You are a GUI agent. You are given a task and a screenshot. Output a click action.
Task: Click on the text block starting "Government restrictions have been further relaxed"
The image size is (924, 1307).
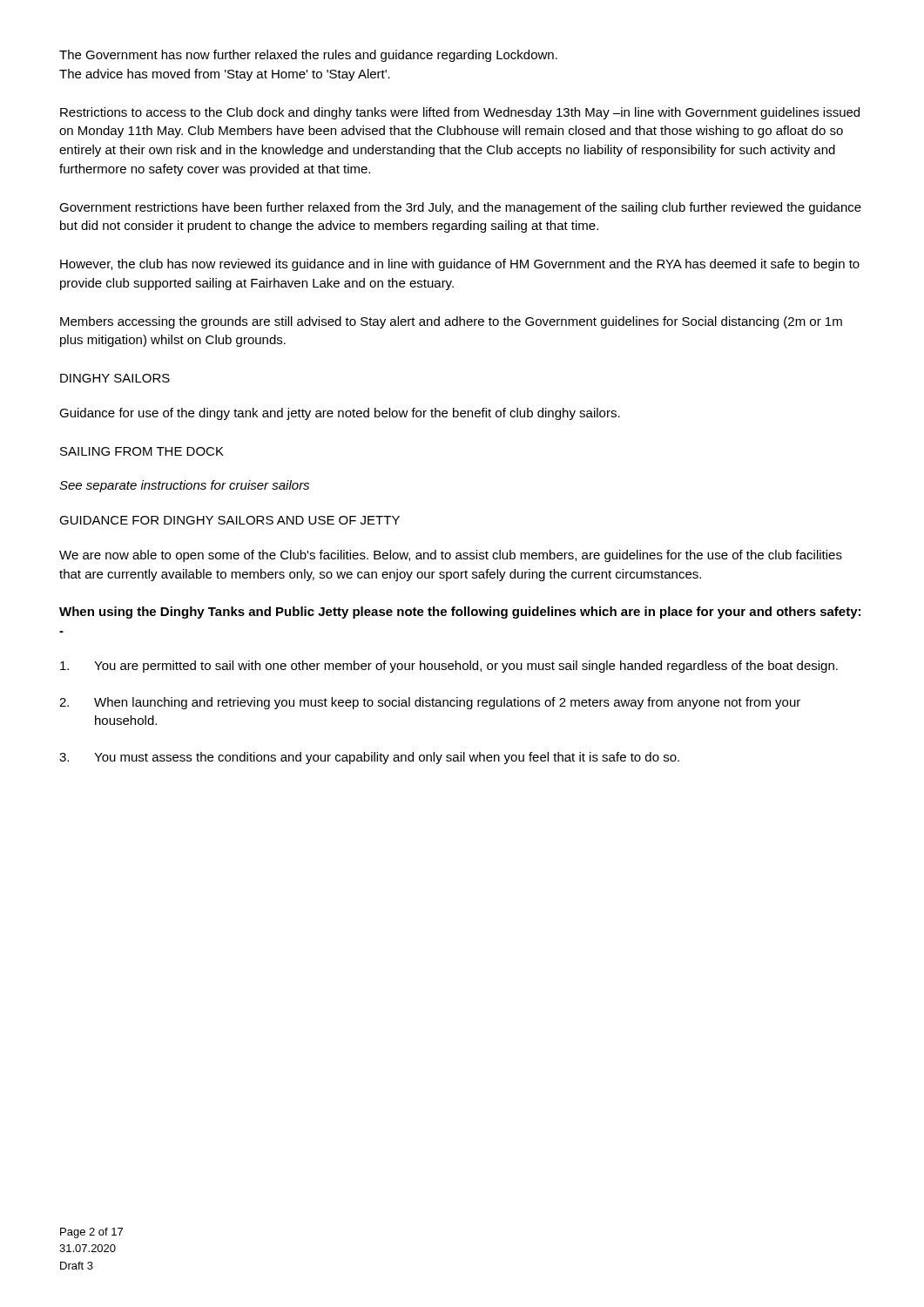coord(460,216)
